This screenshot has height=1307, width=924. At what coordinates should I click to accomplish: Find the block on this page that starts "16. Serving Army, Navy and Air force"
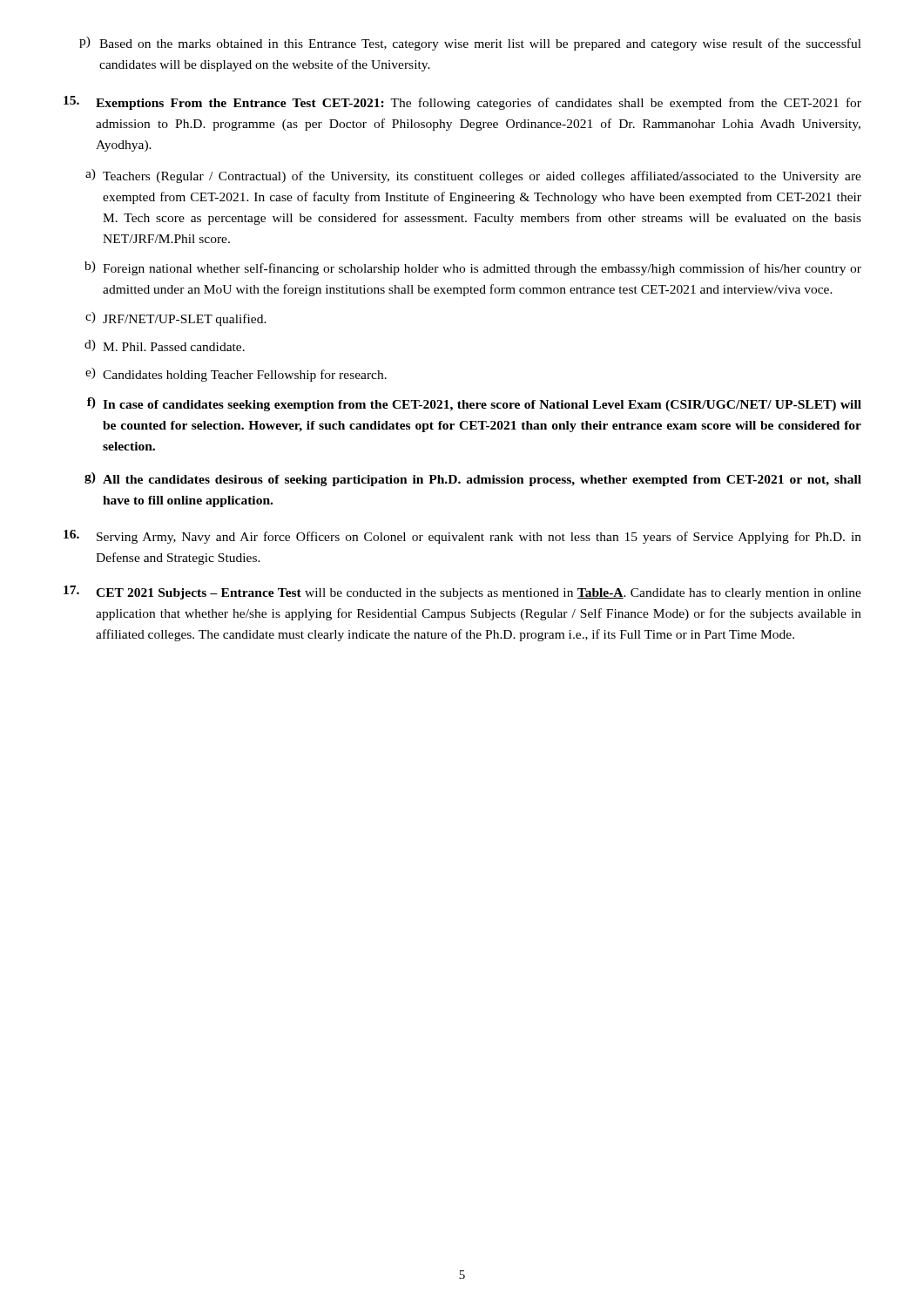tap(462, 548)
